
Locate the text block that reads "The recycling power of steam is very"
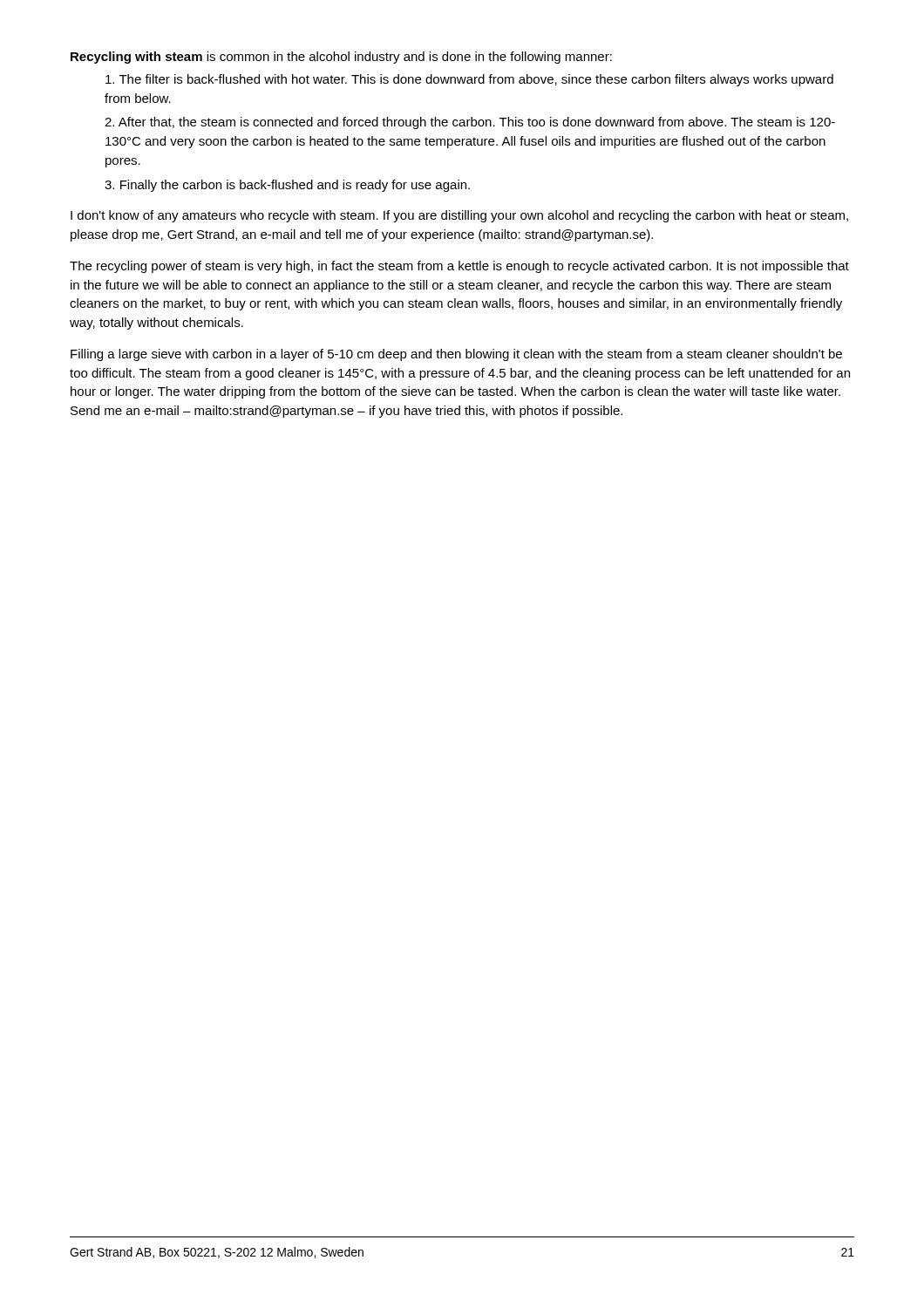[x=459, y=294]
